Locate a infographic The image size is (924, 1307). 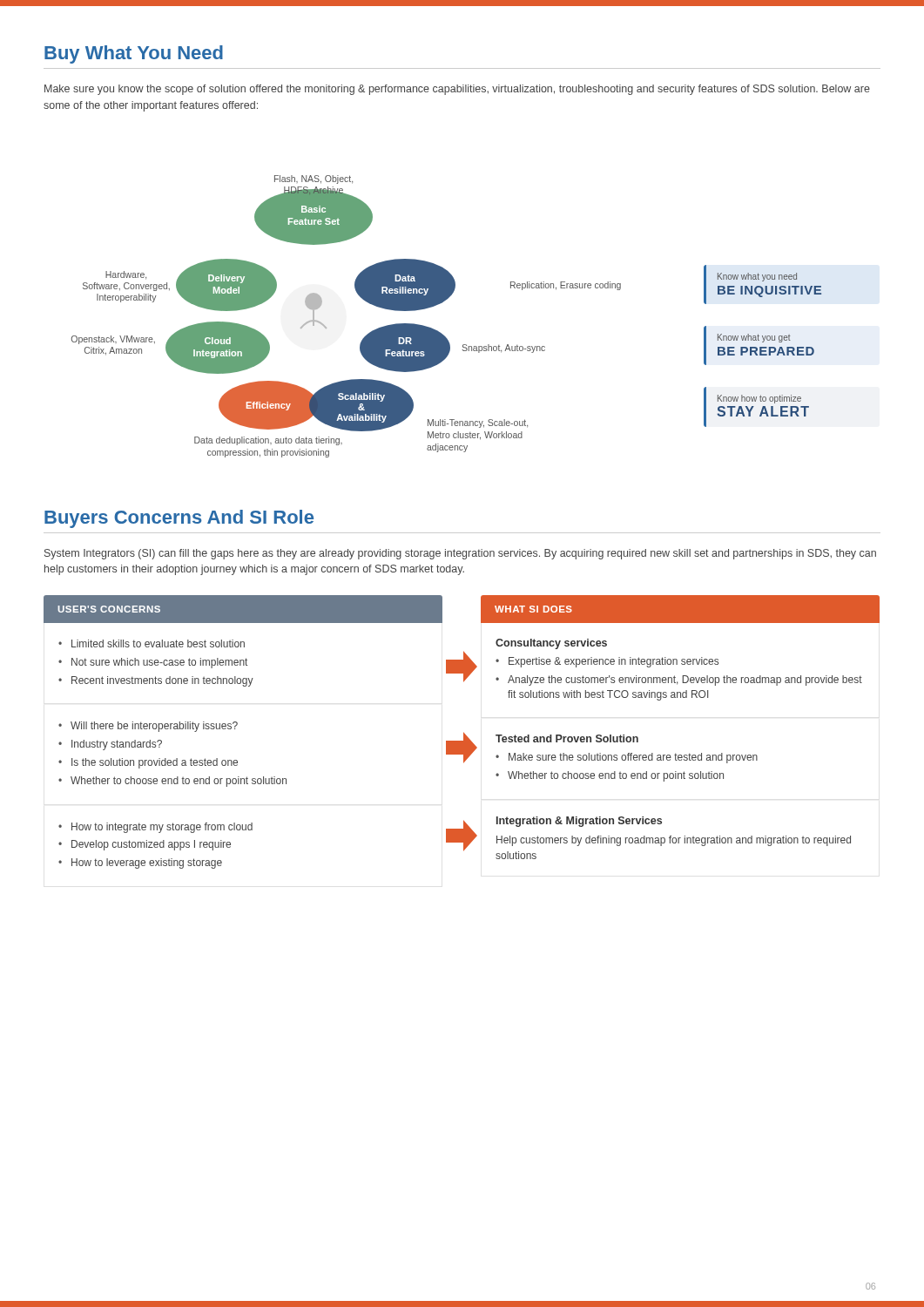(x=462, y=312)
